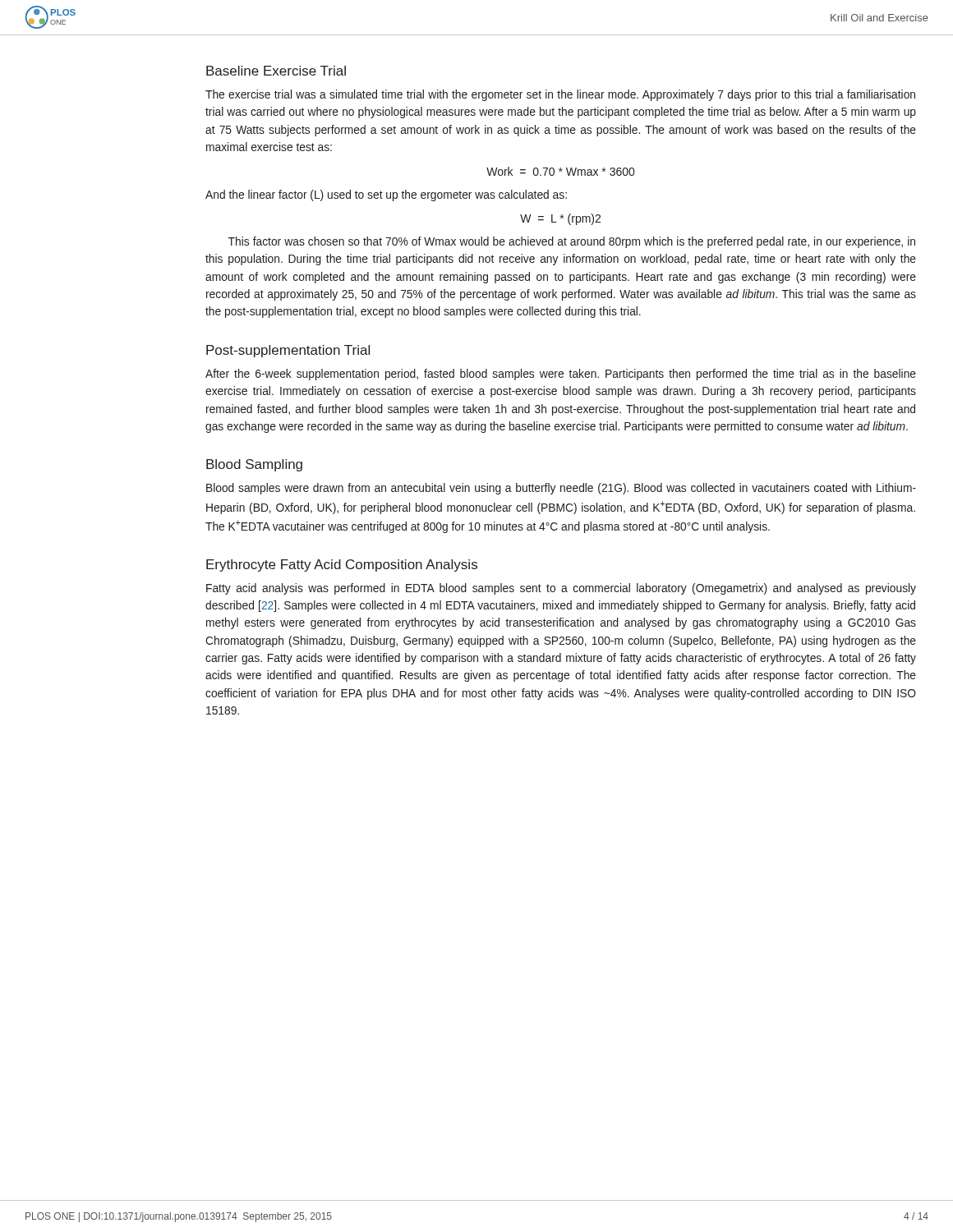Click the formula that begins "Work = 0.70 * Wmax *"
This screenshot has width=953, height=1232.
[561, 171]
